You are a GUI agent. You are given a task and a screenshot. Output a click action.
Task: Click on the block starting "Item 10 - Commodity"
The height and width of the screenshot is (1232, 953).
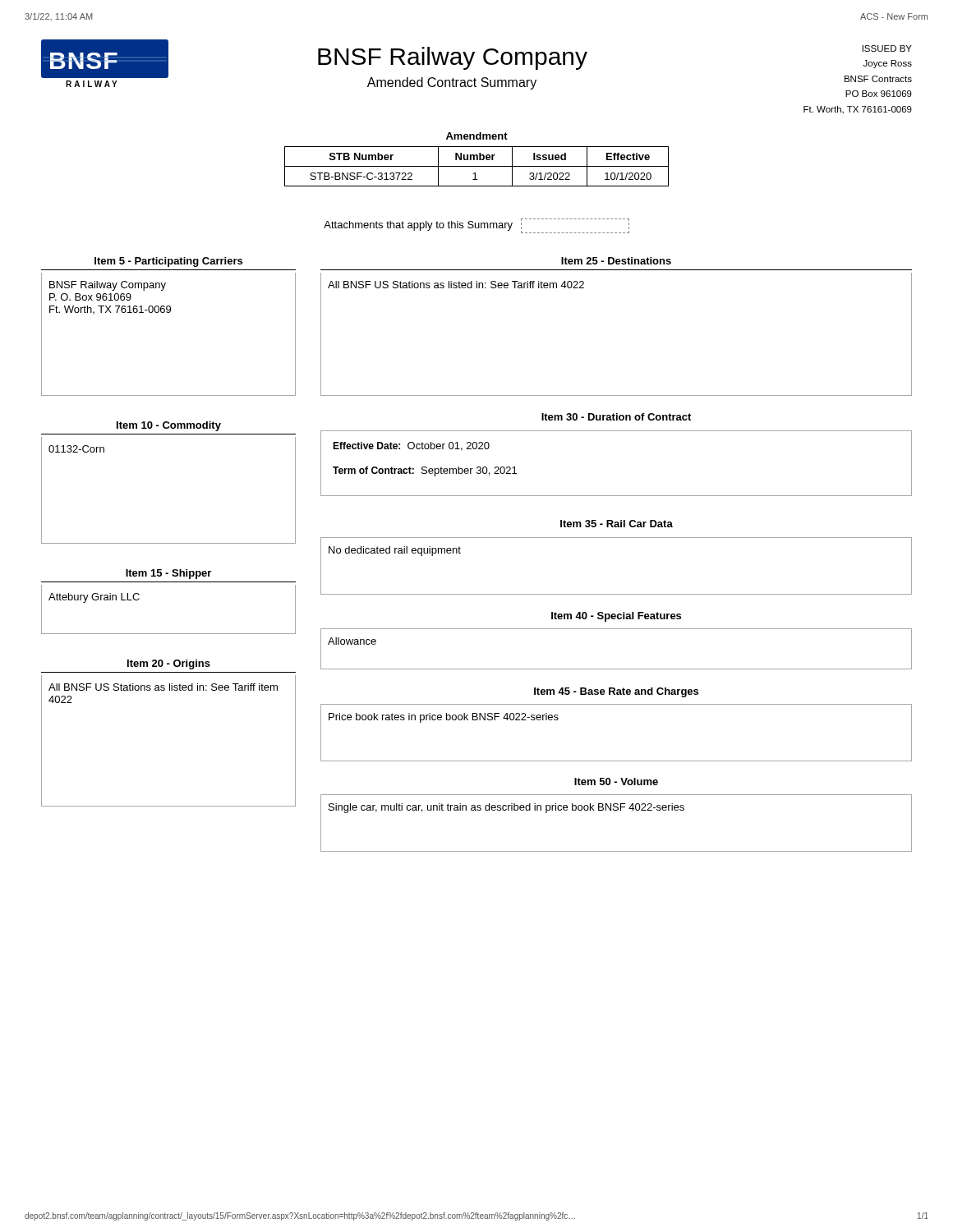click(x=168, y=425)
